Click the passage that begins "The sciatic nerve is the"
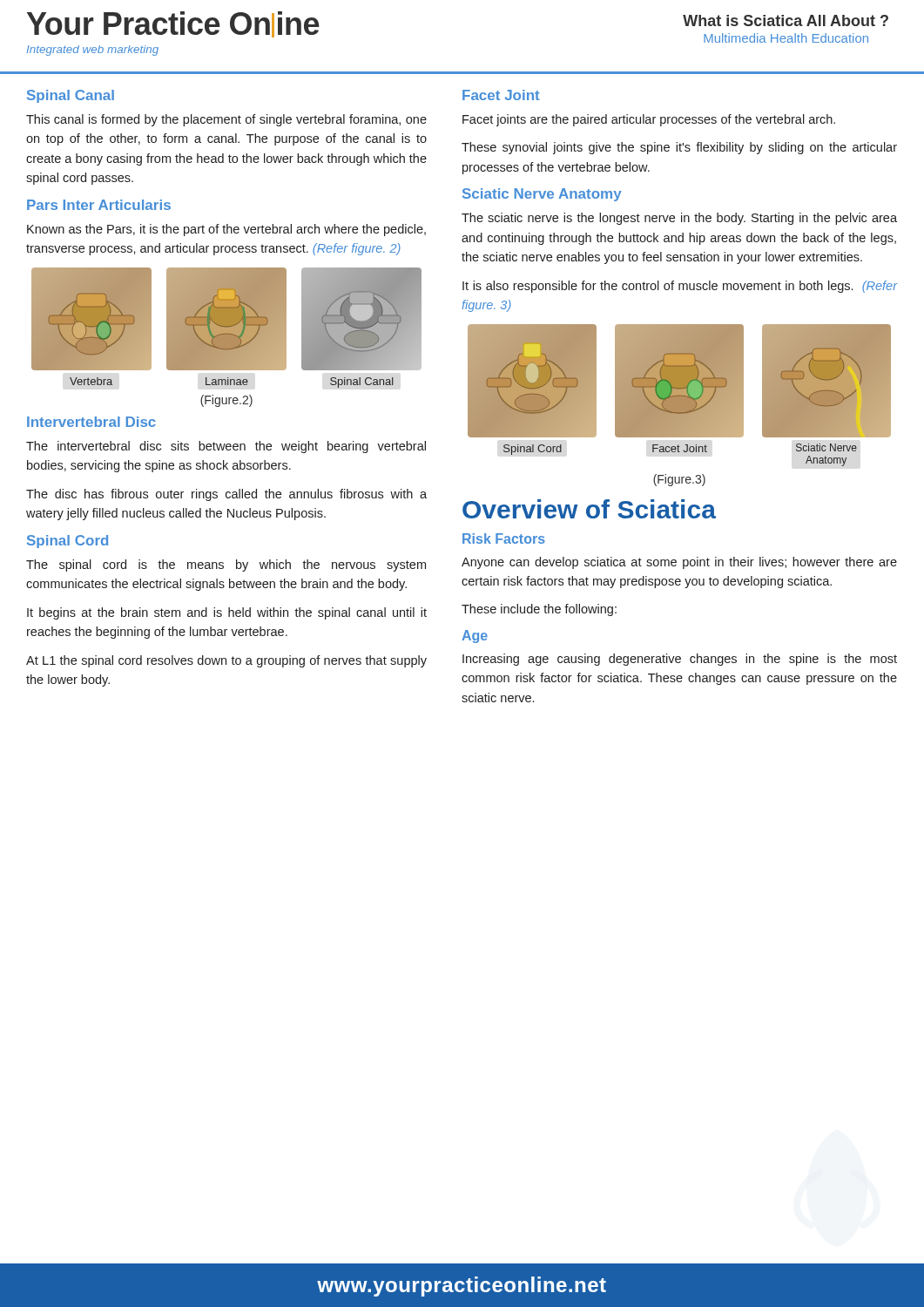Viewport: 924px width, 1307px height. [679, 238]
